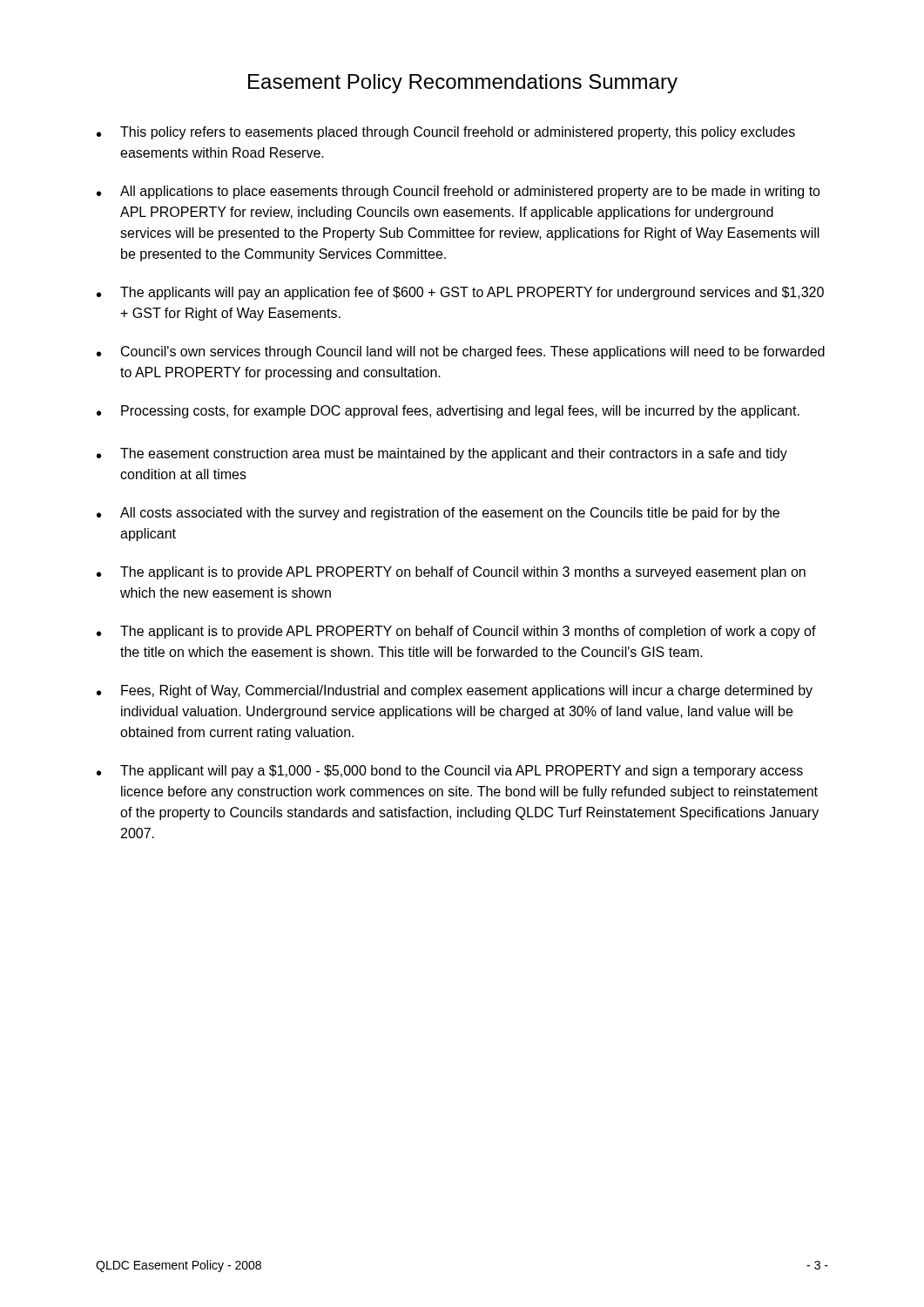Find the block on this page that starts "• All applications to place easements"

pyautogui.click(x=462, y=223)
